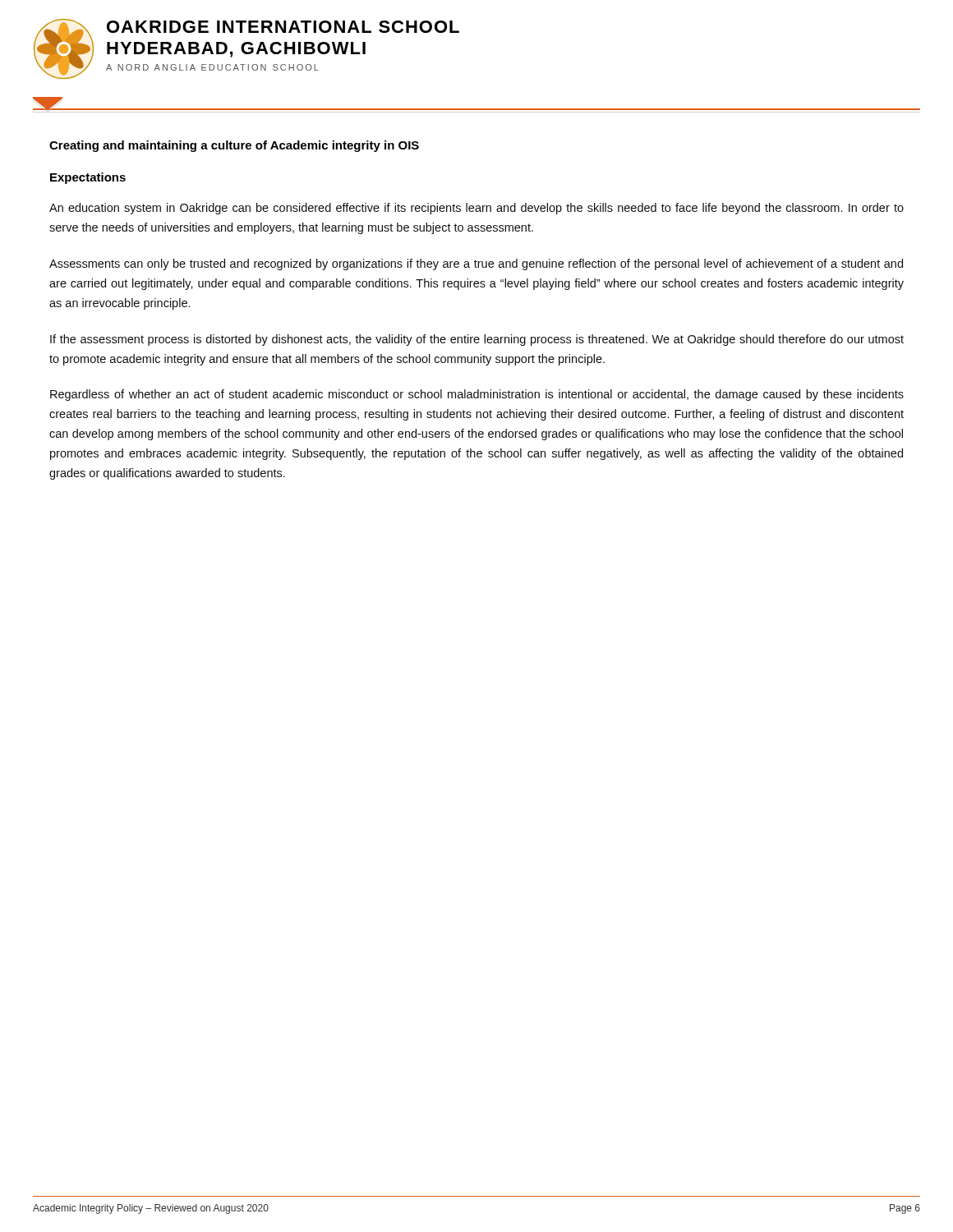
Task: Find the text block that reads "If the assessment"
Action: pyautogui.click(x=476, y=349)
